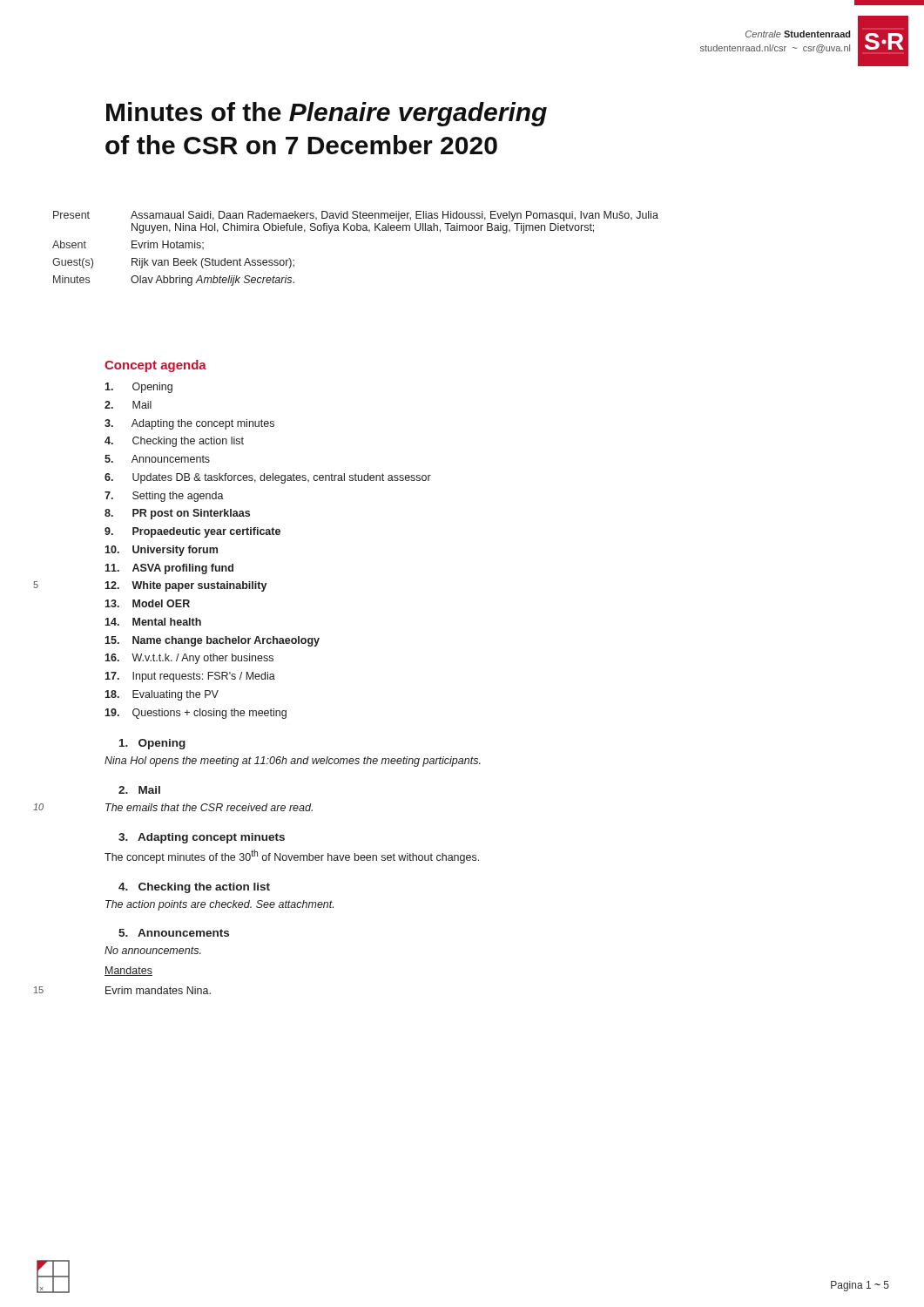The height and width of the screenshot is (1307, 924).
Task: Locate the block of text that opens with "Nina Hol opens the meeting"
Action: click(x=293, y=761)
